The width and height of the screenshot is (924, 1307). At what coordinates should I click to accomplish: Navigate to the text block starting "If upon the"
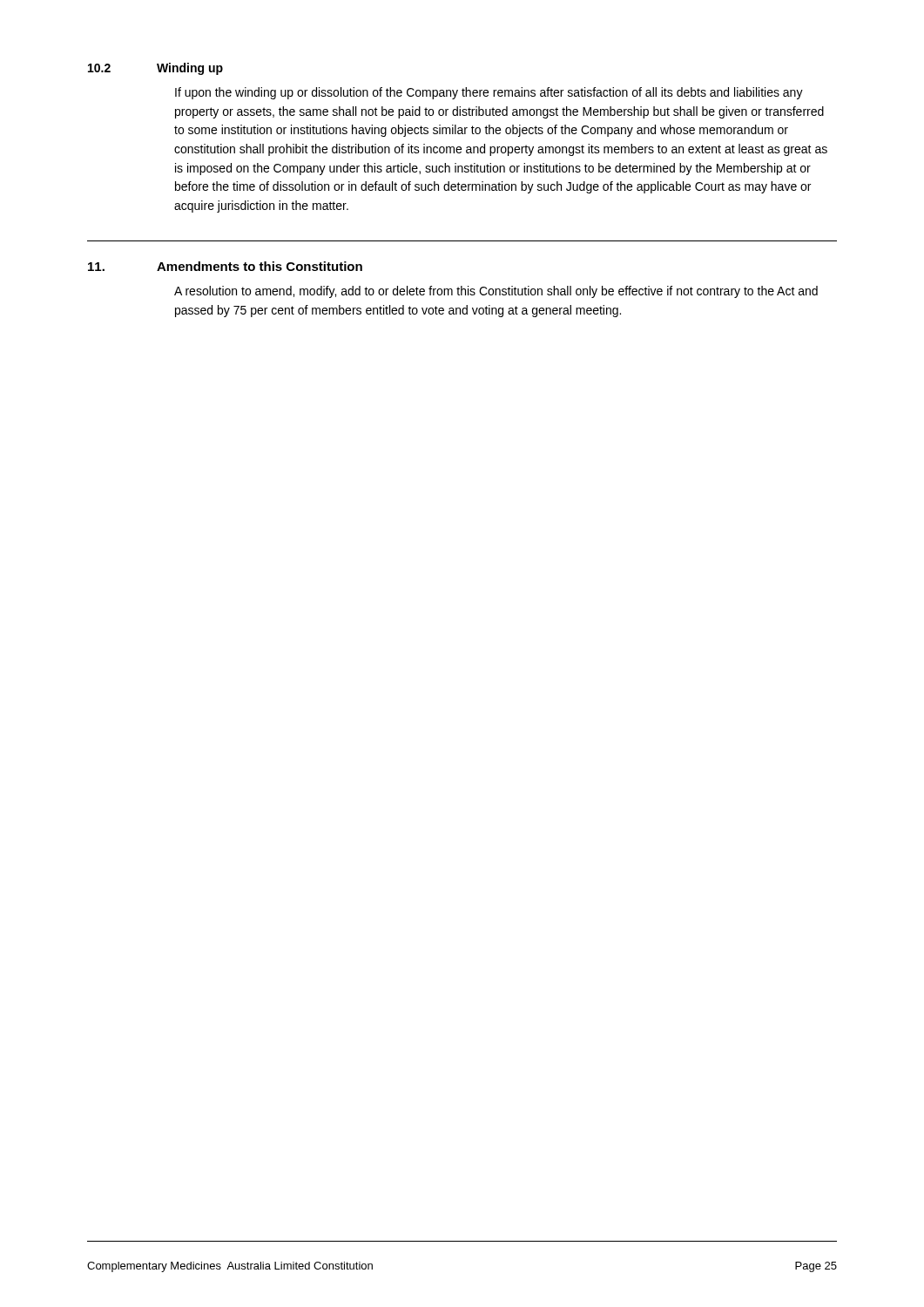click(501, 149)
